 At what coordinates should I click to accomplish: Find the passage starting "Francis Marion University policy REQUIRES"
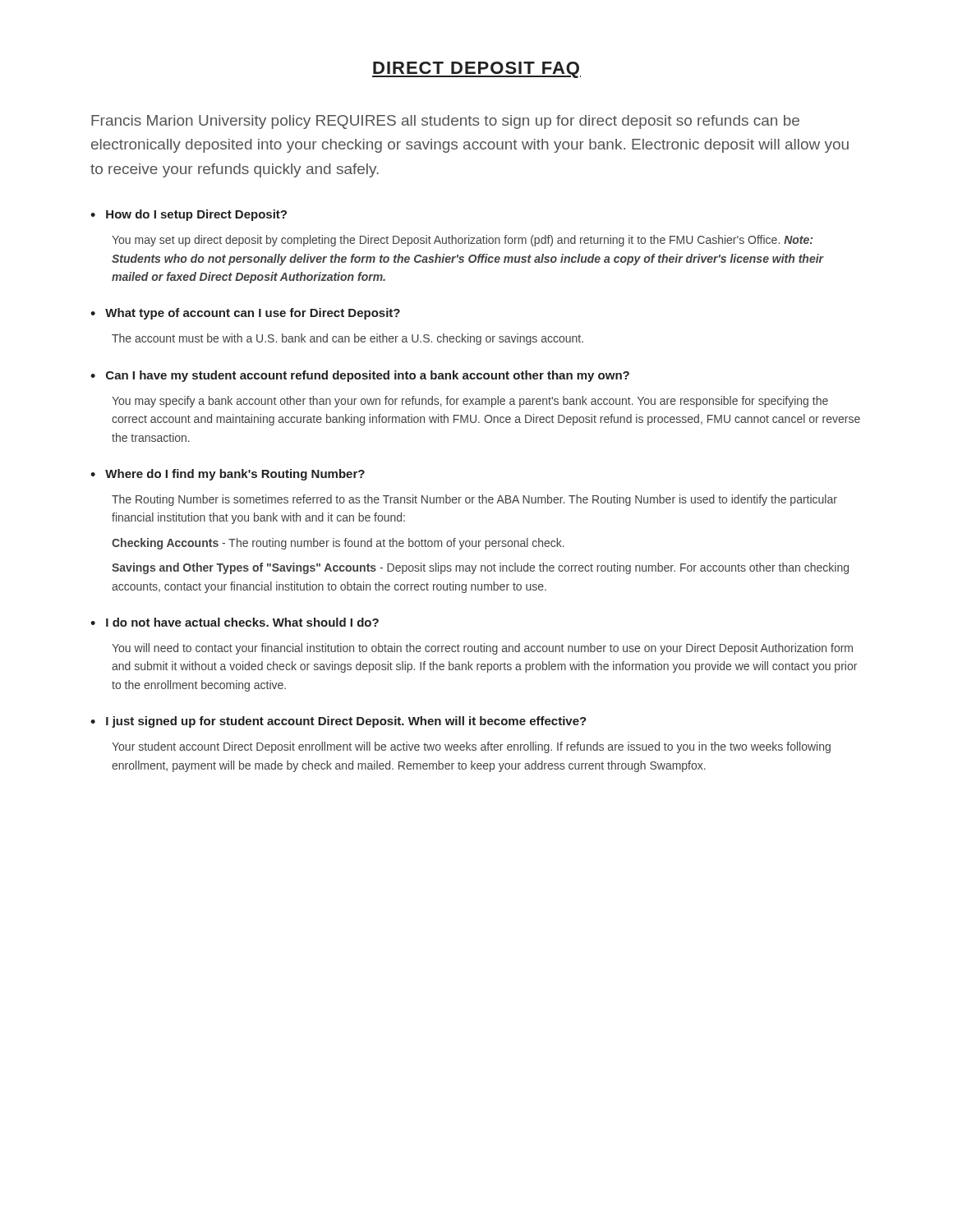click(x=470, y=145)
